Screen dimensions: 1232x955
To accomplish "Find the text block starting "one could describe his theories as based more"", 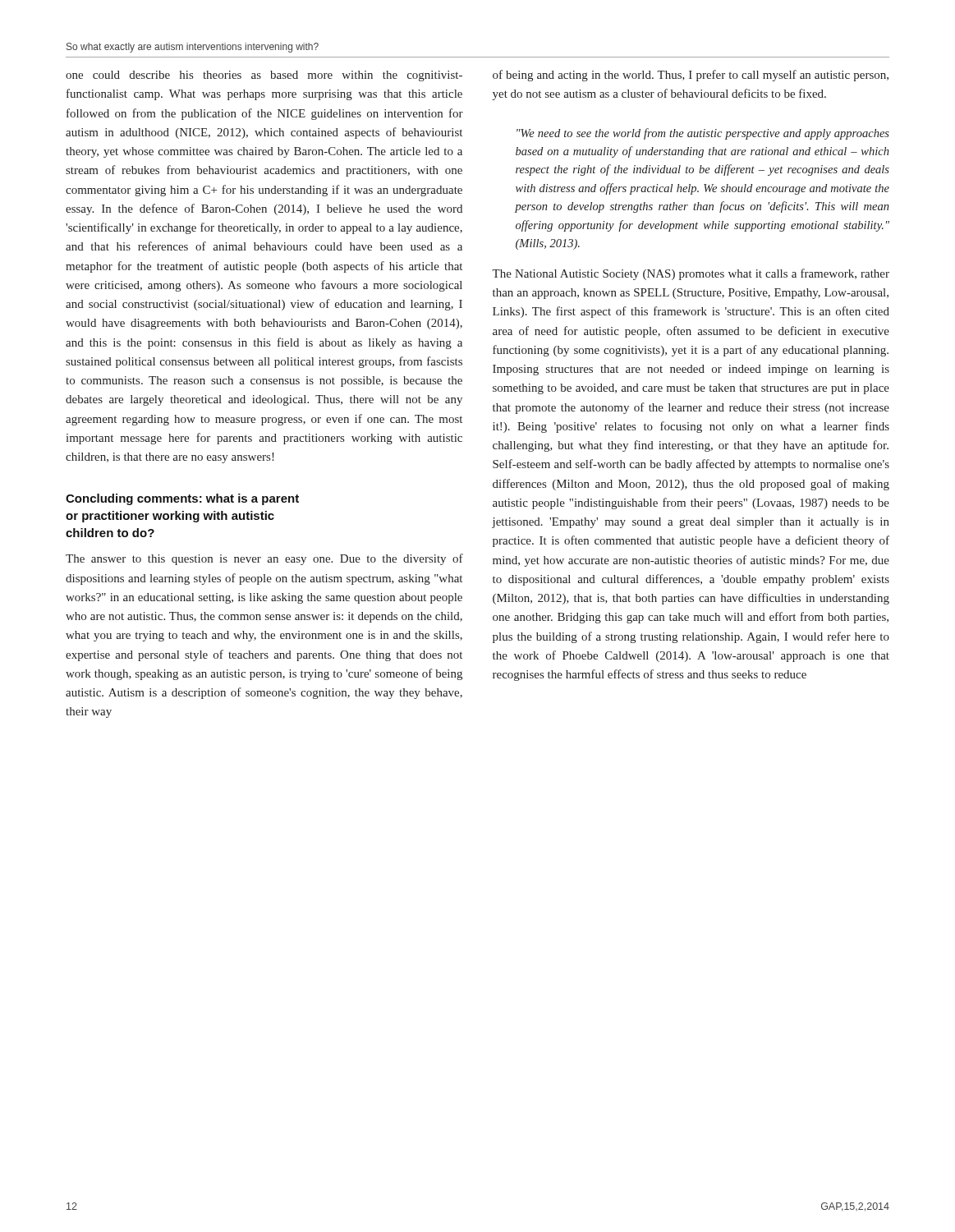I will click(x=264, y=266).
